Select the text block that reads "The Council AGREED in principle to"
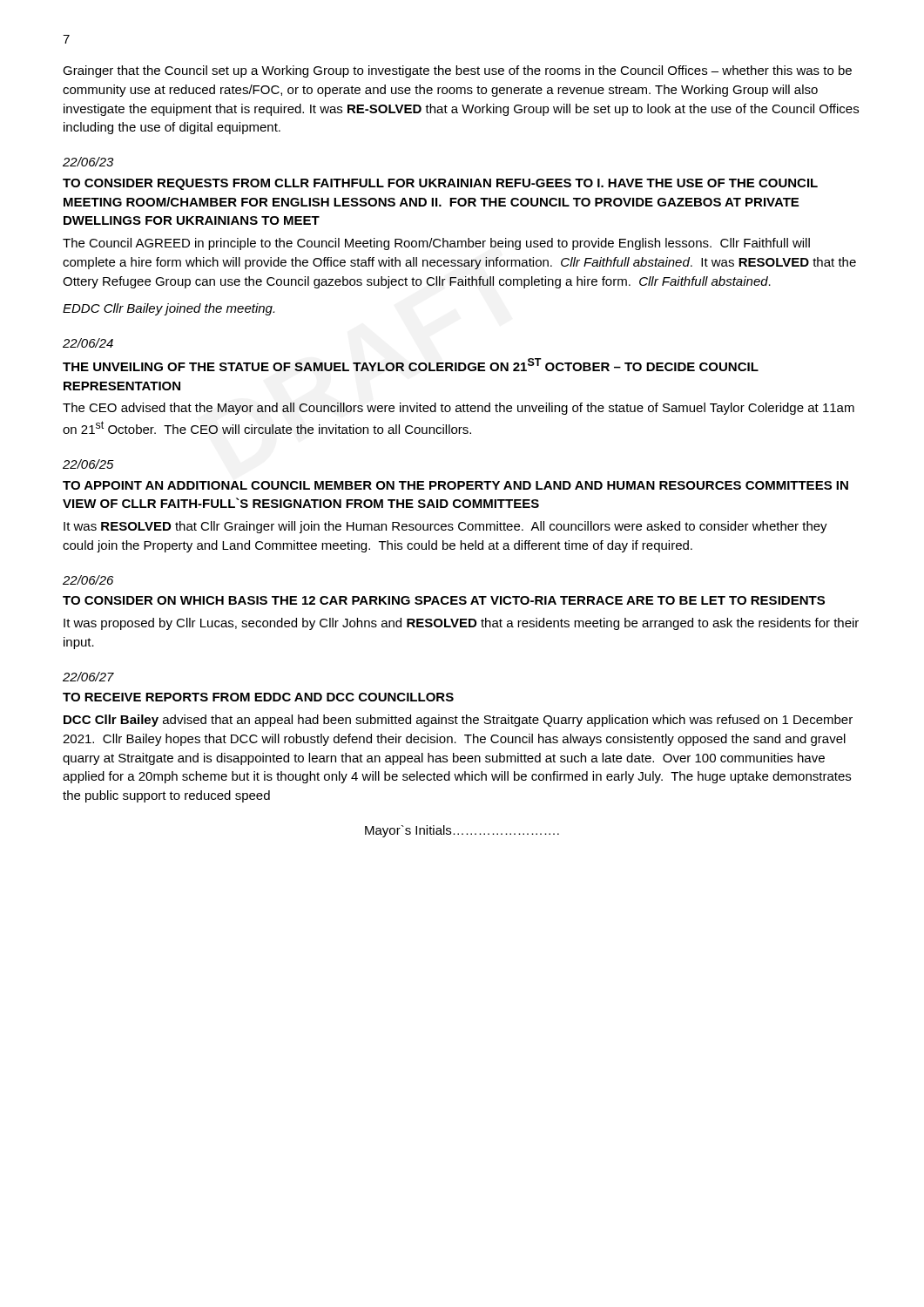924x1307 pixels. [x=460, y=262]
